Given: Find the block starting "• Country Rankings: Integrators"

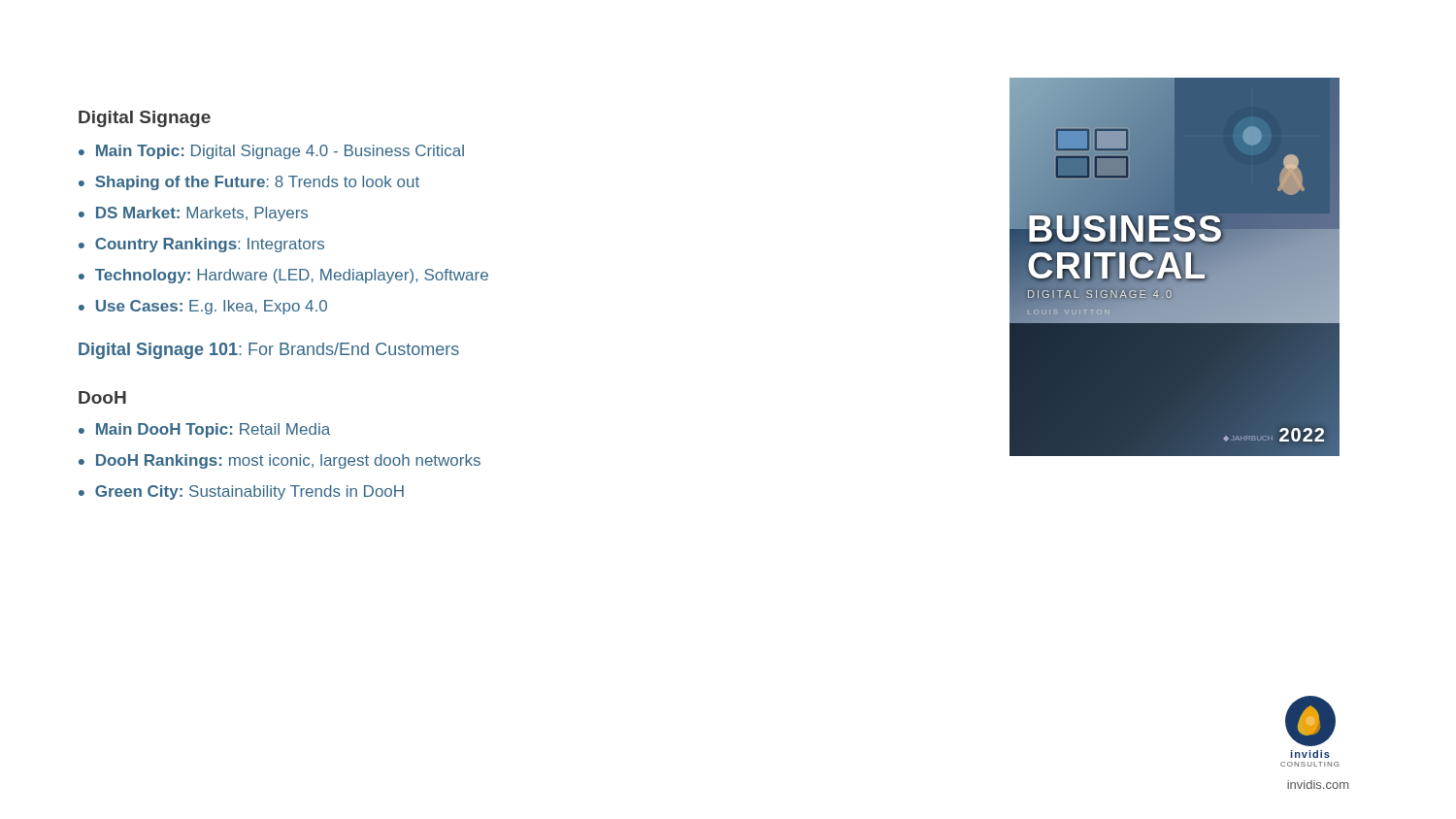Looking at the screenshot, I should (x=201, y=245).
